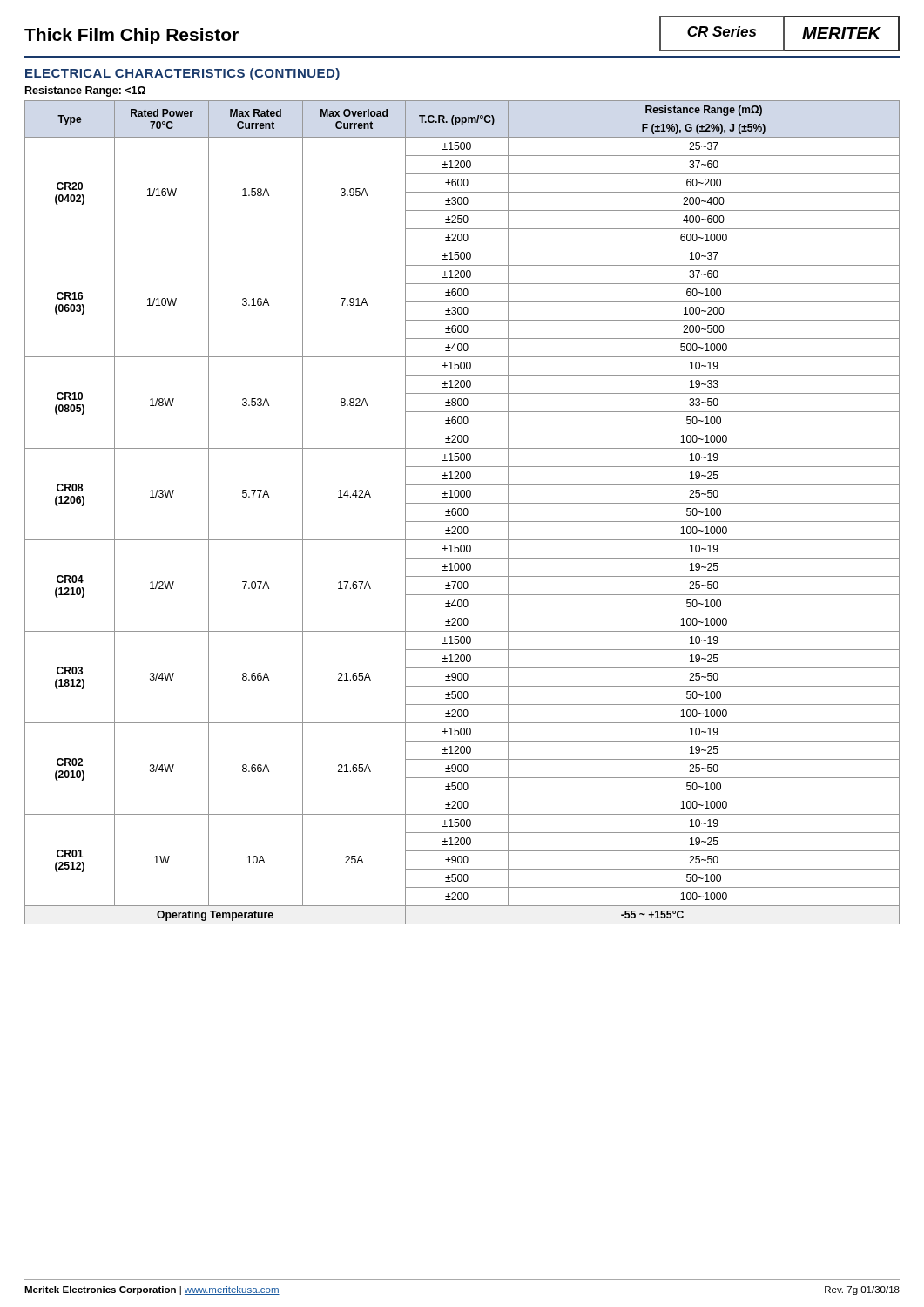The image size is (924, 1307).
Task: Click on the table containing "CR03 (1812)"
Action: [x=462, y=512]
